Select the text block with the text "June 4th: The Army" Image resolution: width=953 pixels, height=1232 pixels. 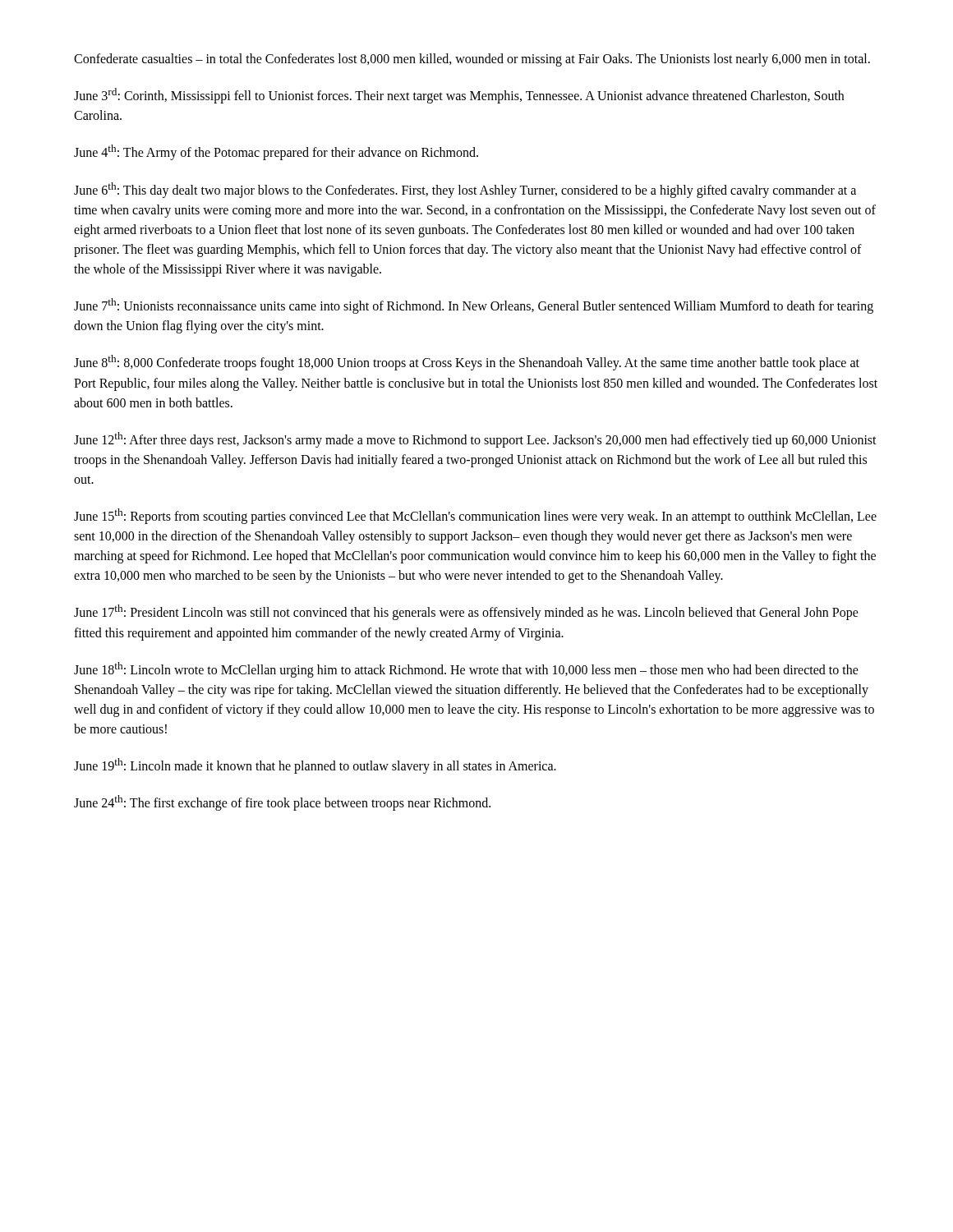276,151
